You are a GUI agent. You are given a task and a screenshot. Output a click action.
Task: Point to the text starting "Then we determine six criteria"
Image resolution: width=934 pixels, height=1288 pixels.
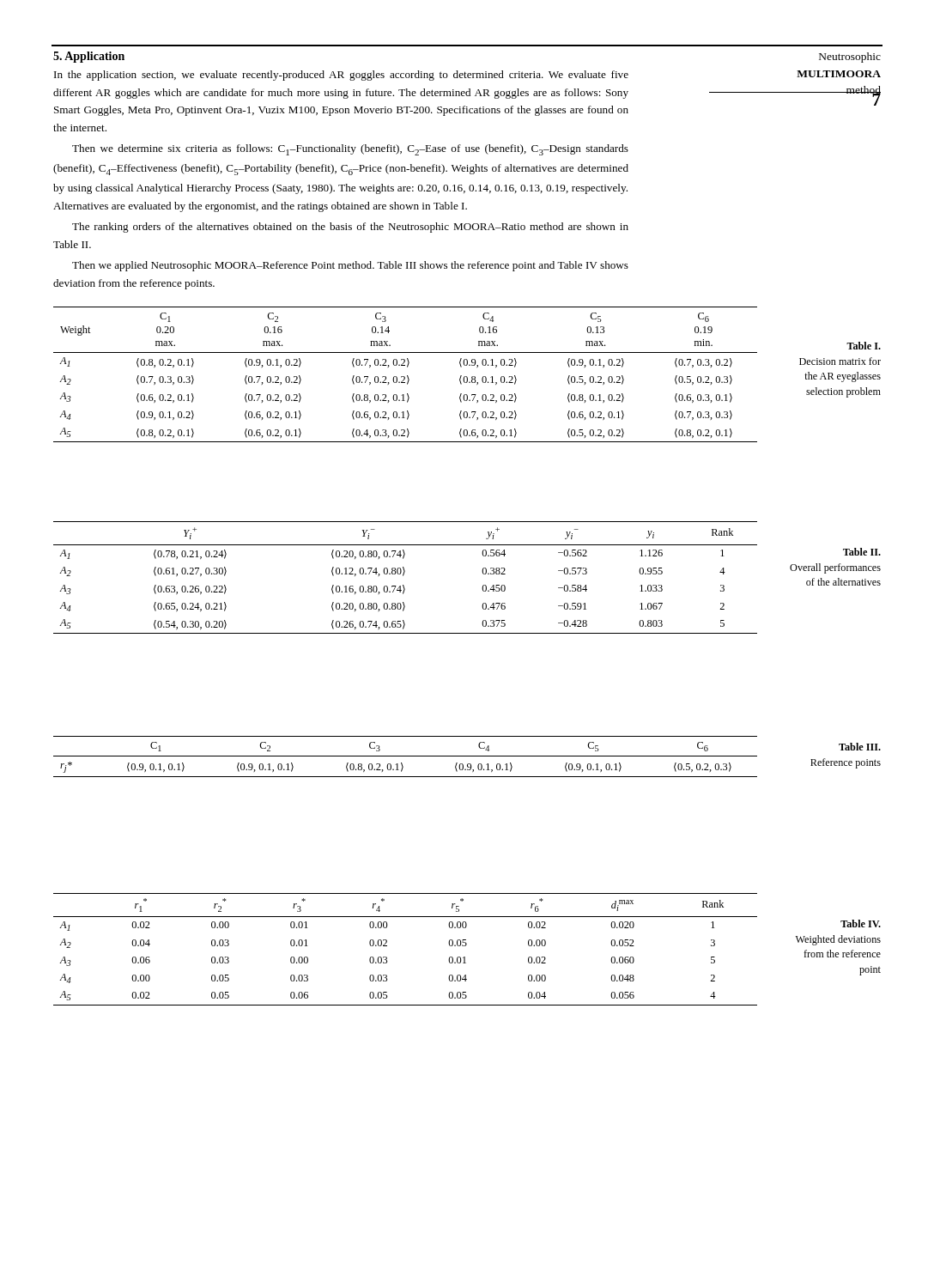[341, 178]
